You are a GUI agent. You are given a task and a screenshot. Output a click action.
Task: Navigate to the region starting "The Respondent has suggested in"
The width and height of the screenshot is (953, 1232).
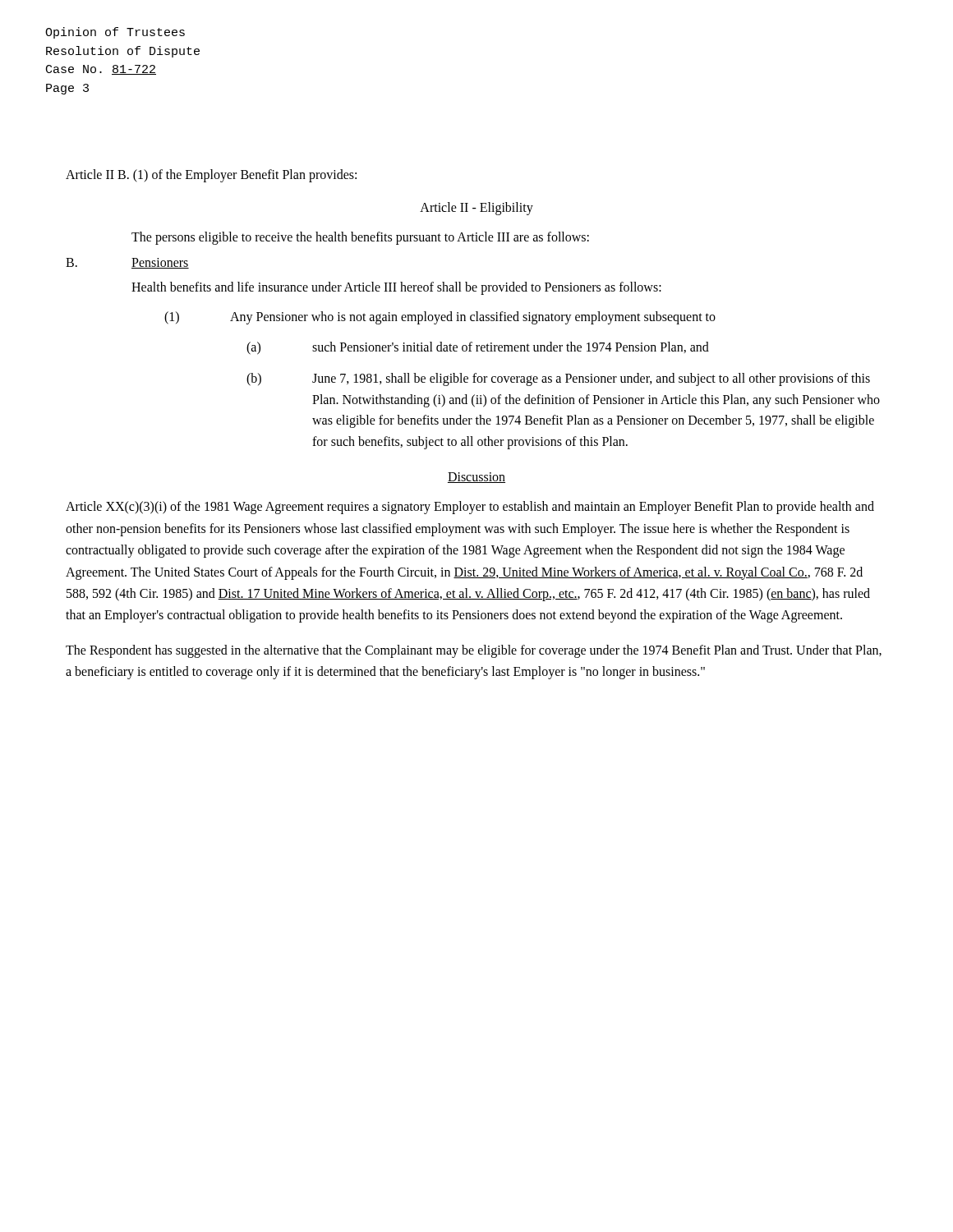pos(474,661)
